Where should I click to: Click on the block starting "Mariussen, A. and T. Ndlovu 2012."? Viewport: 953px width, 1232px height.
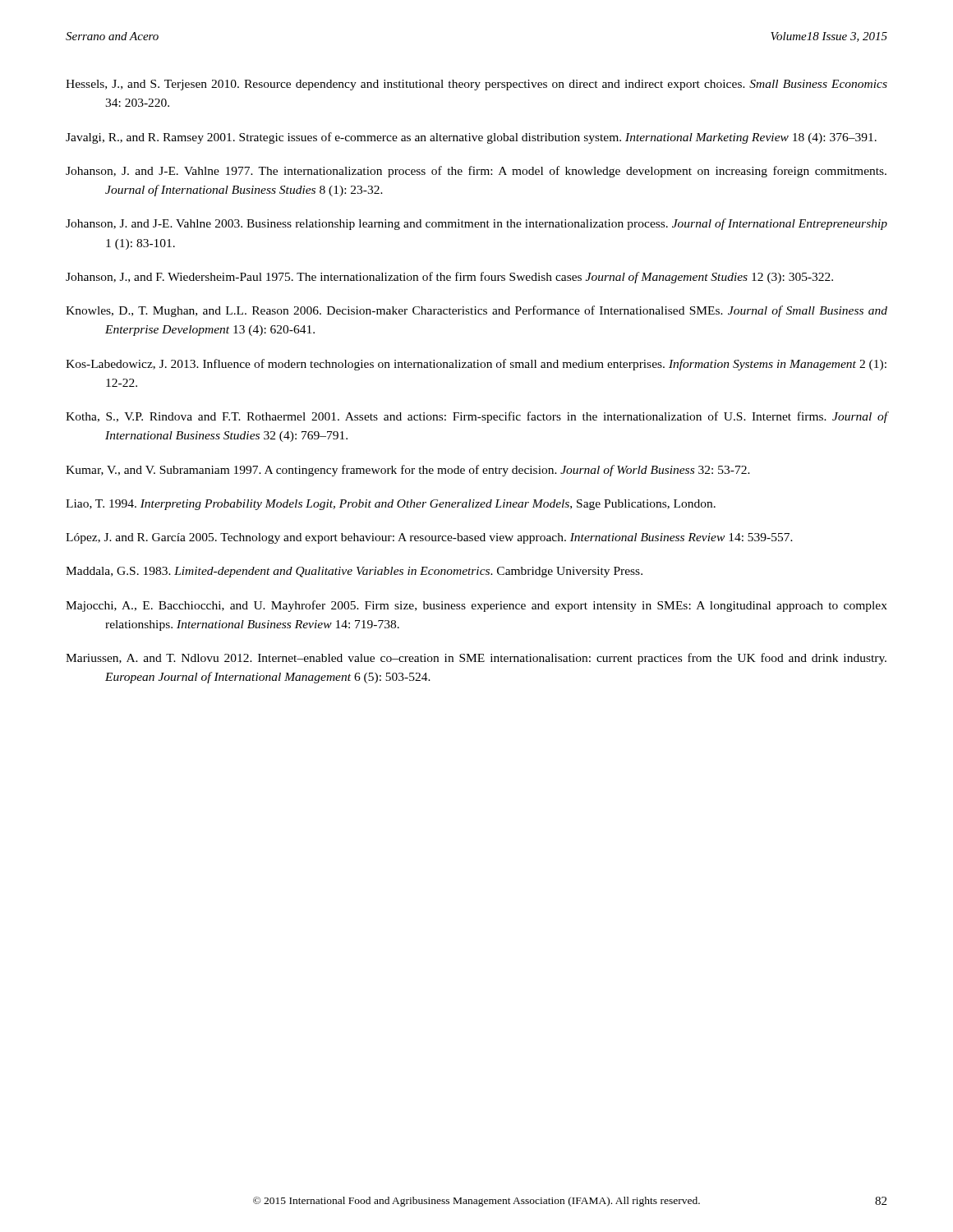(x=476, y=667)
